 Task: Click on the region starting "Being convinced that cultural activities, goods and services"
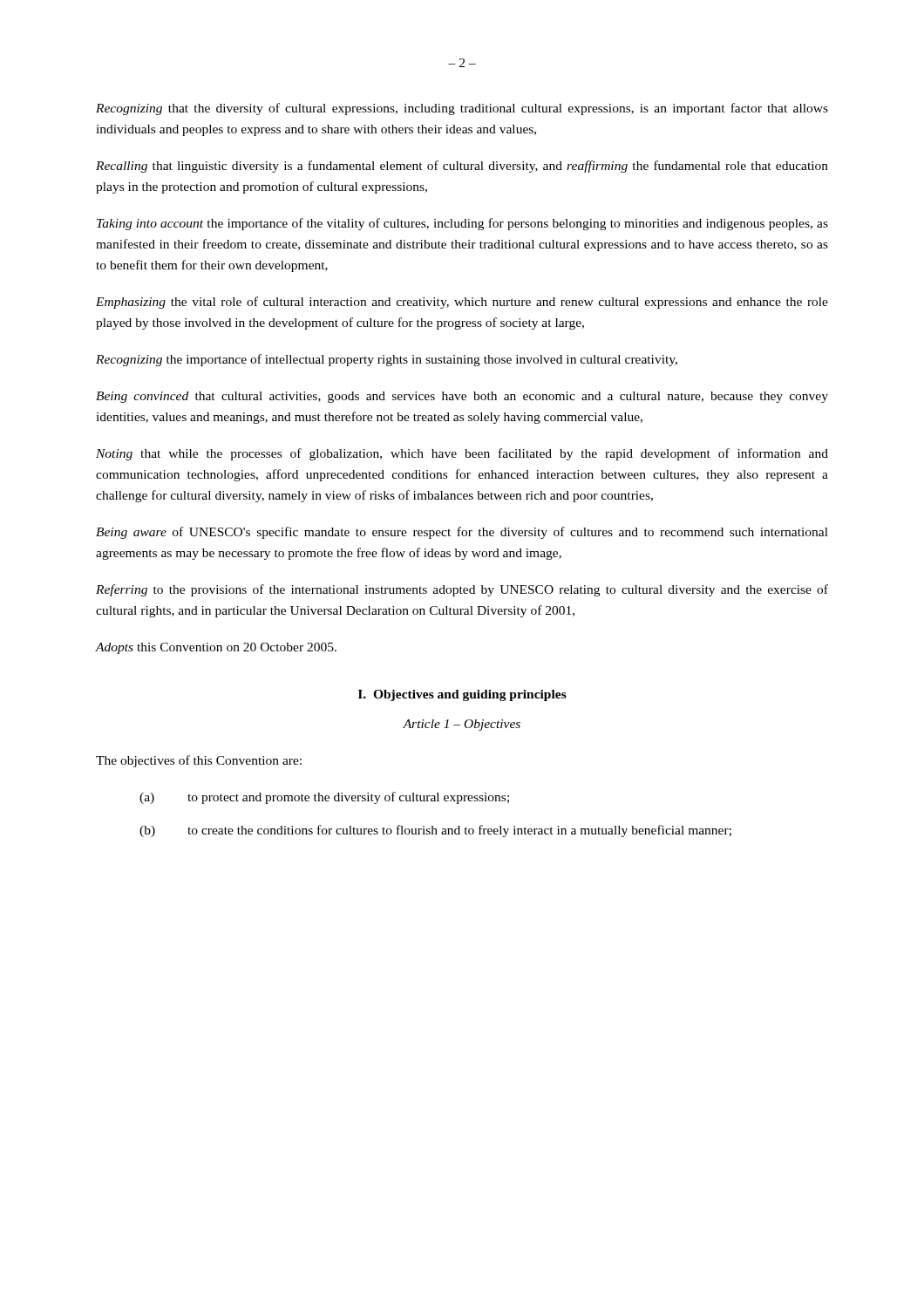[462, 406]
